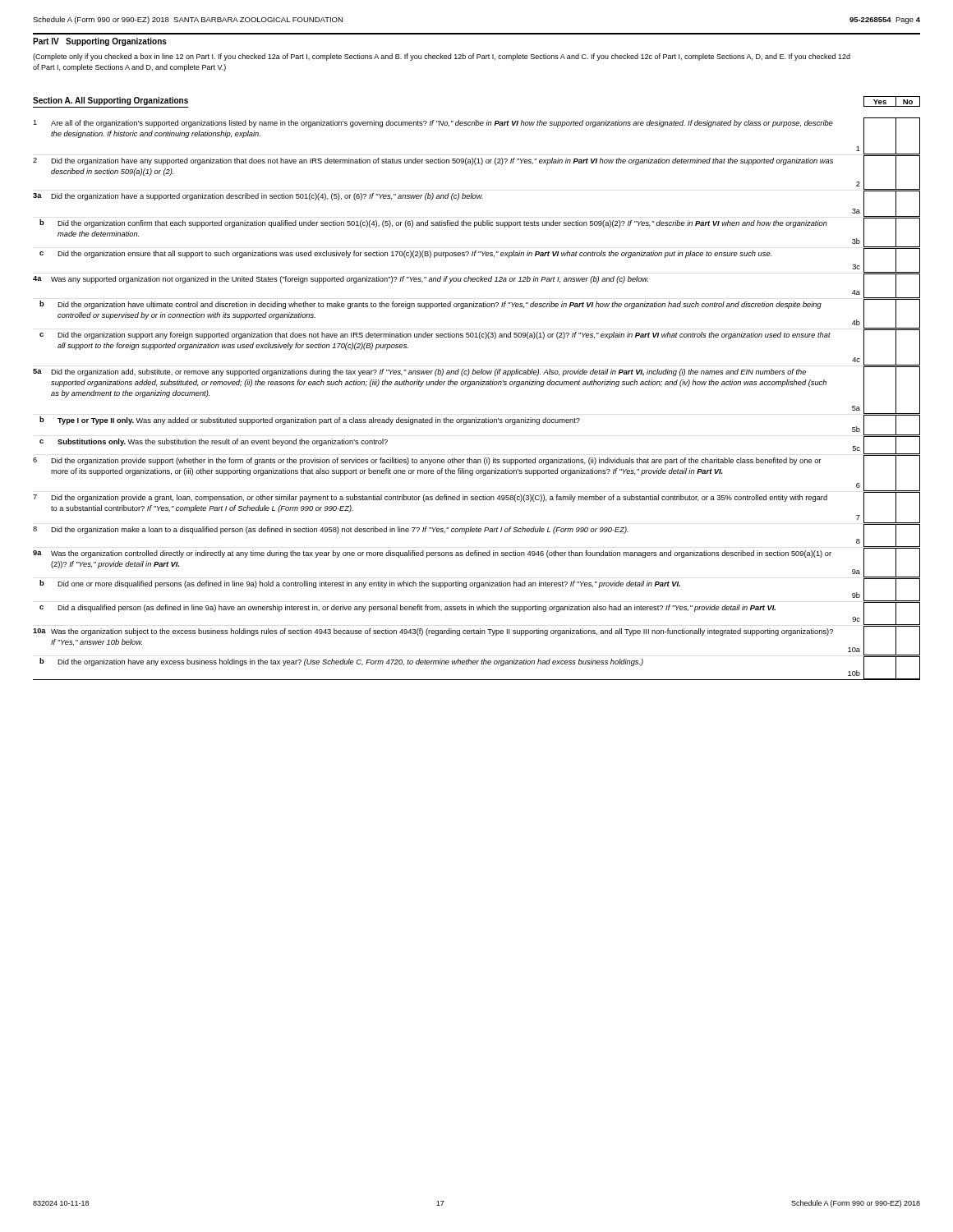Navigate to the block starting "c Substitutions only. Was the substitution the"

[x=285, y=444]
